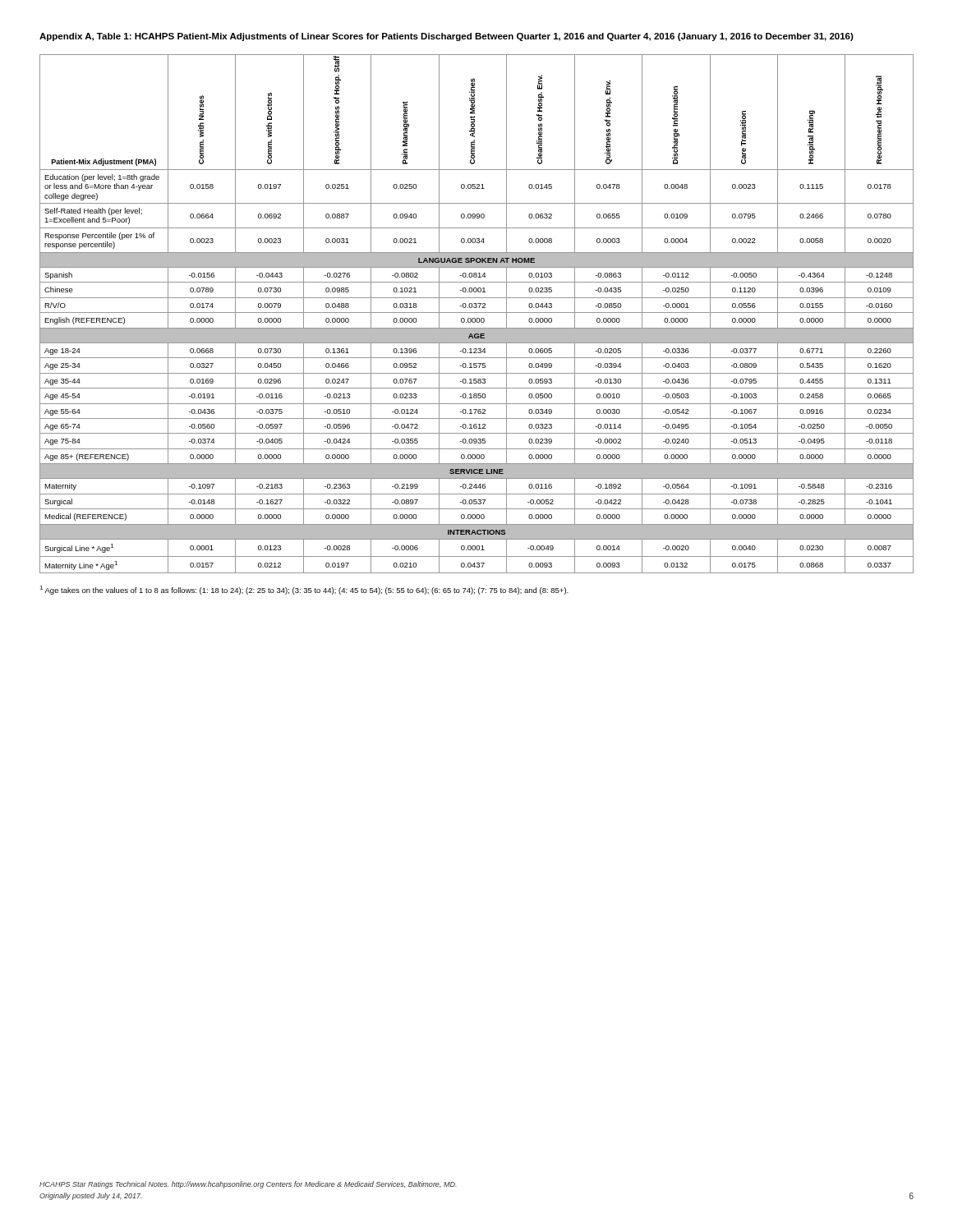Find the footnote that reads "1 Age takes on the values of 1"
This screenshot has width=953, height=1232.
tap(476, 590)
